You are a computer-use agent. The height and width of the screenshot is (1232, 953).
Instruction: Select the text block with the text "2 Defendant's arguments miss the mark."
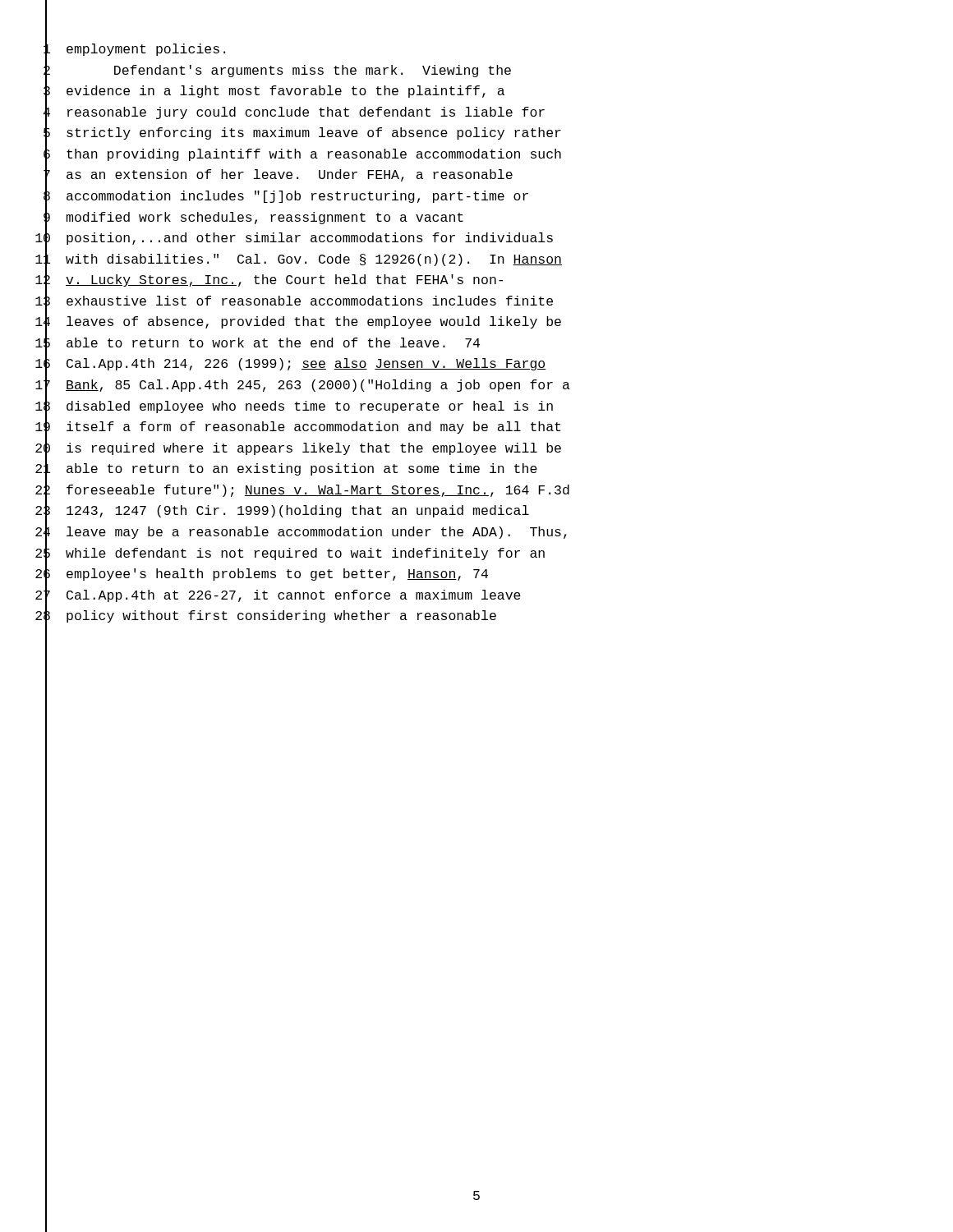pyautogui.click(x=476, y=71)
